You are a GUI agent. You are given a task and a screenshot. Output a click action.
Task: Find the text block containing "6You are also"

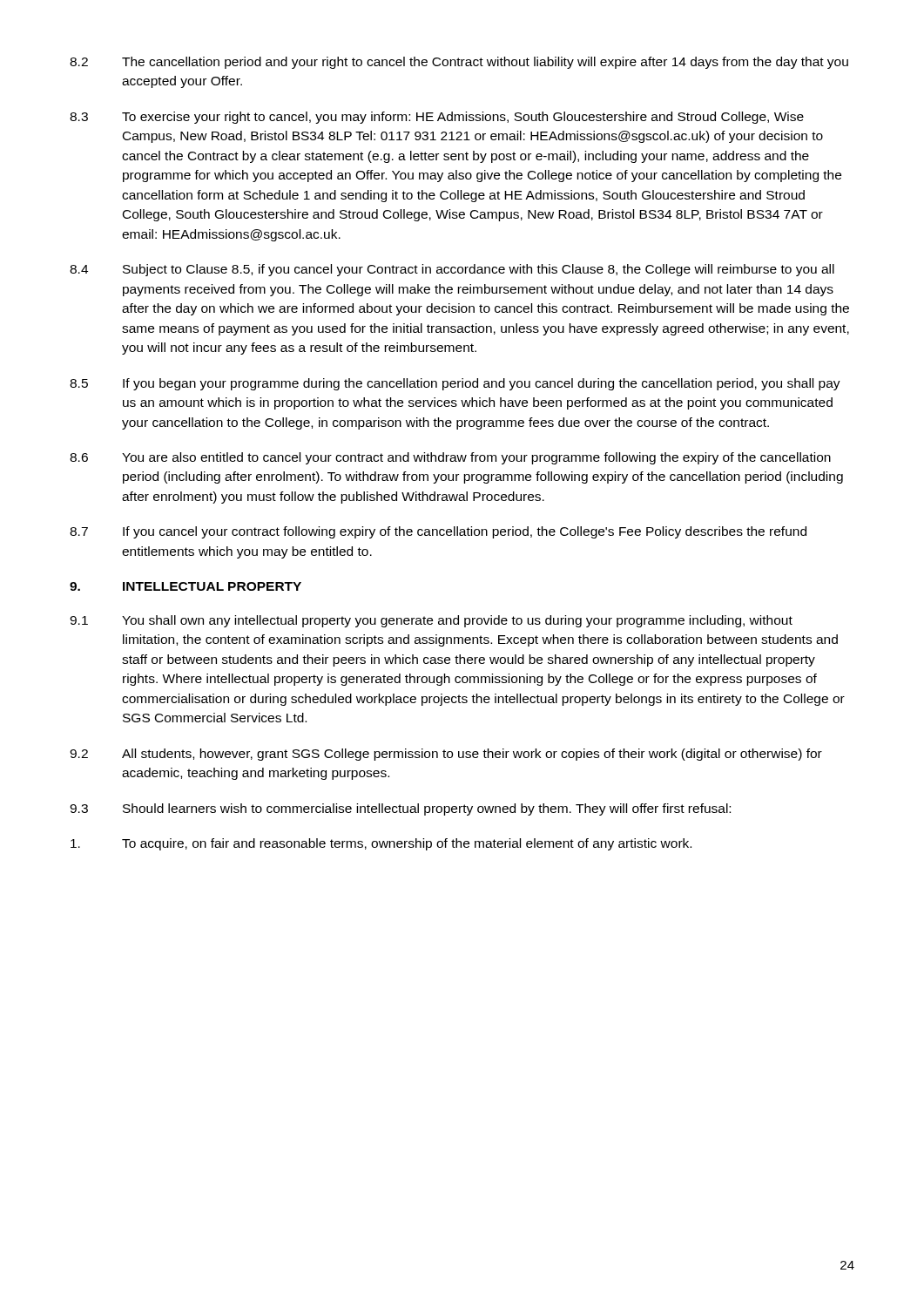click(x=460, y=477)
